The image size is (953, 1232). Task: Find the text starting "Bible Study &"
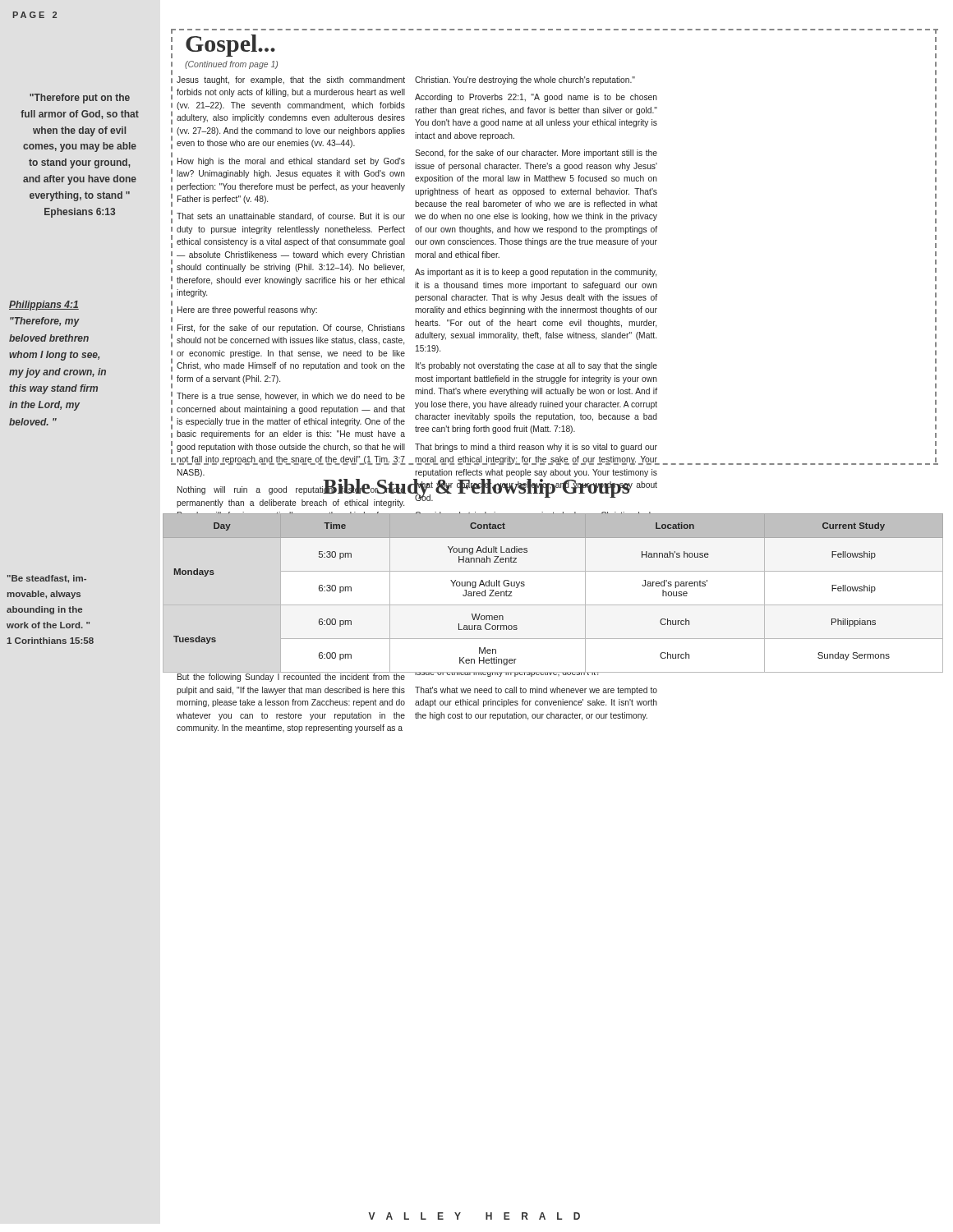point(476,487)
